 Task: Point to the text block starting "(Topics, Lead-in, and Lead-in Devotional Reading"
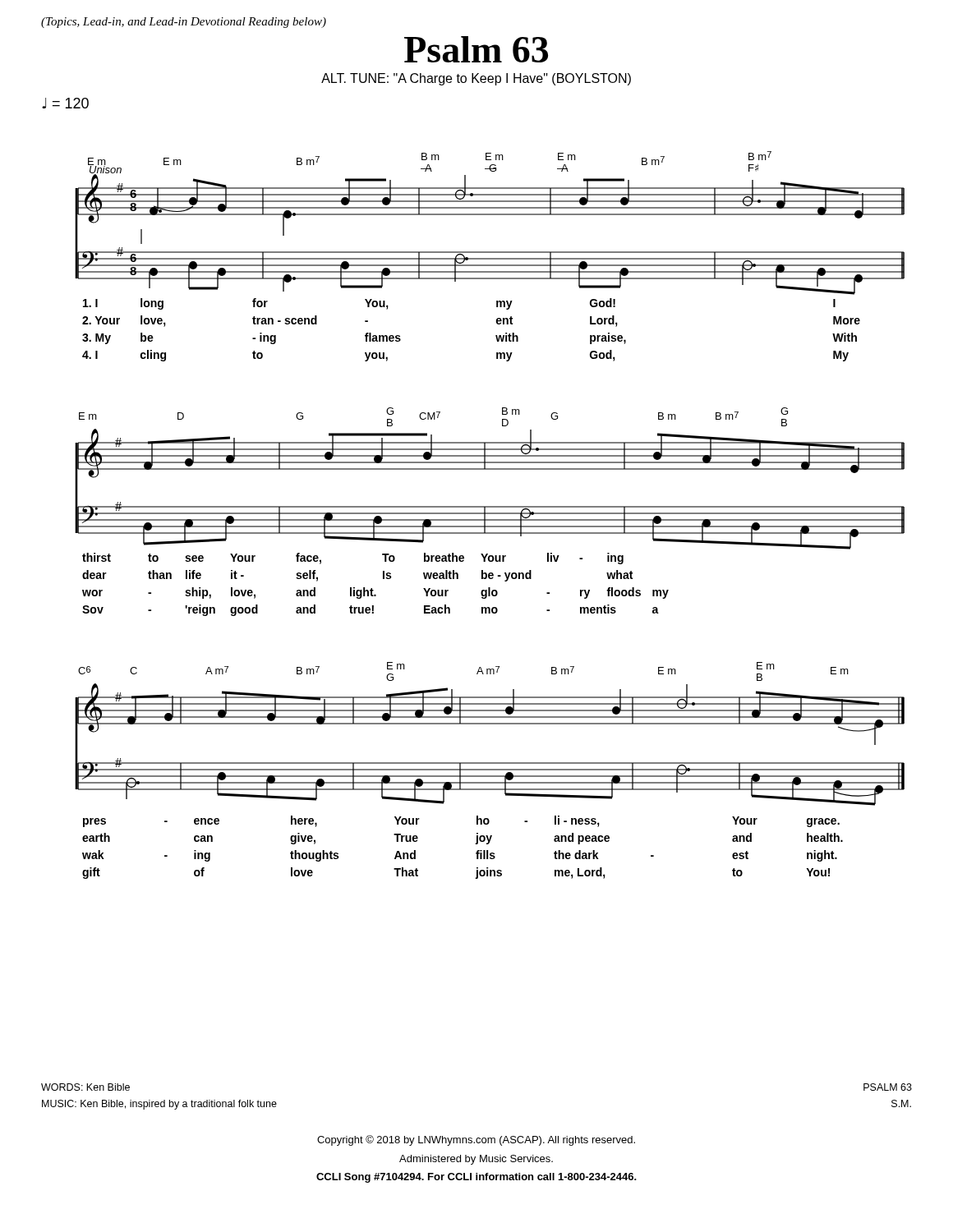click(x=184, y=21)
